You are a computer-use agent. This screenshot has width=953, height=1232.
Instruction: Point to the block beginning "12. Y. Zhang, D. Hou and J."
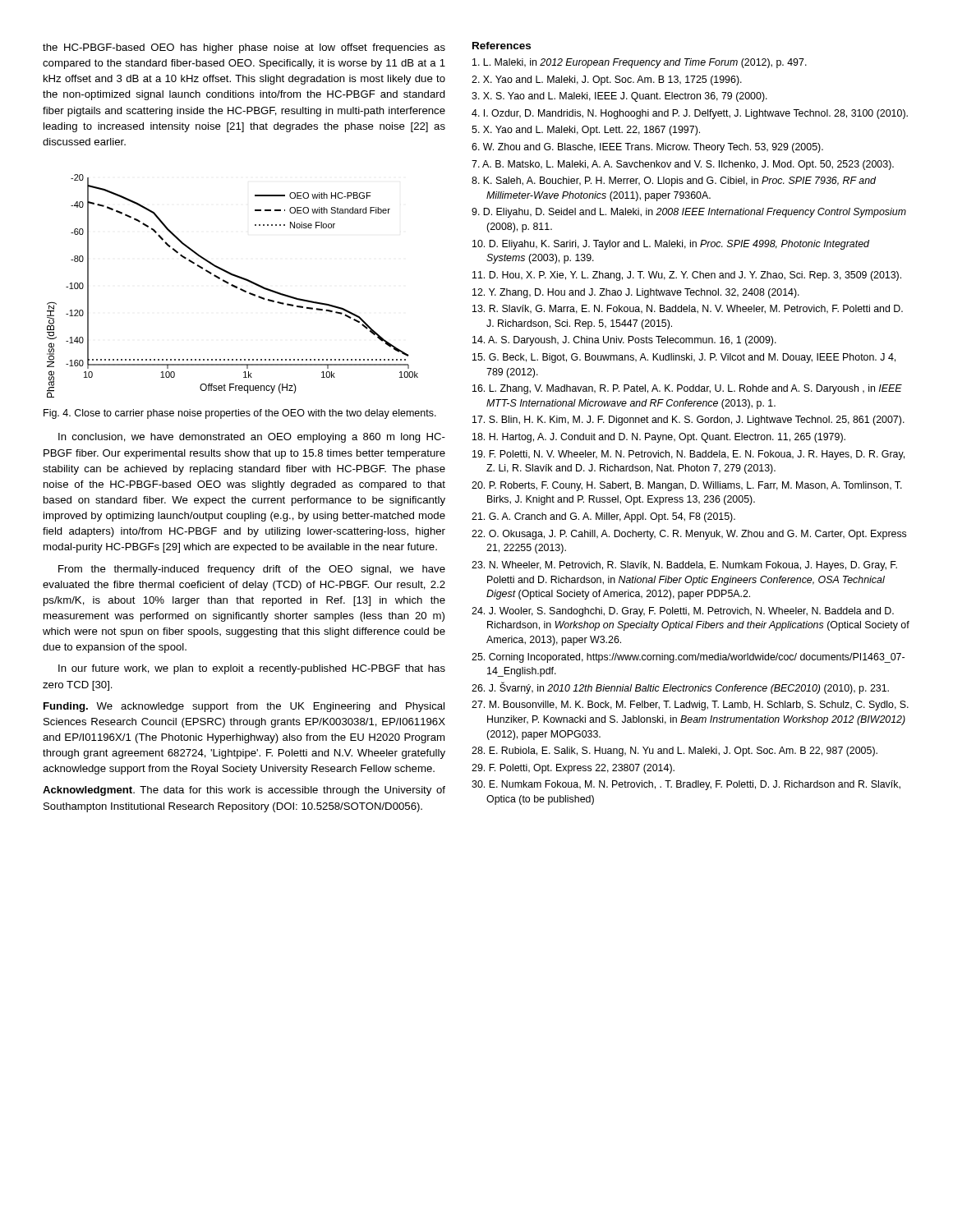tap(636, 292)
